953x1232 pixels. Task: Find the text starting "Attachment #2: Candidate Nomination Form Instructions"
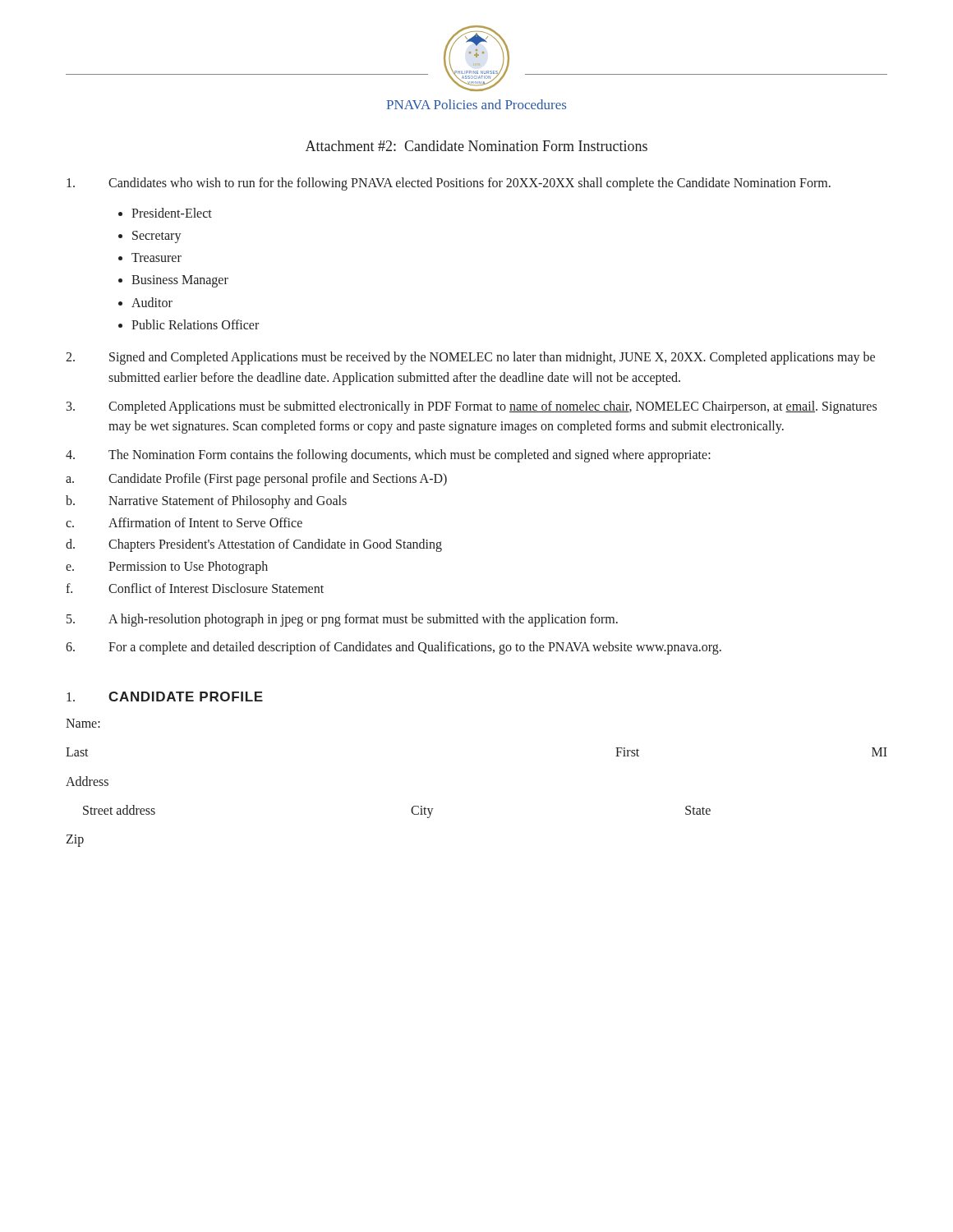pyautogui.click(x=476, y=146)
